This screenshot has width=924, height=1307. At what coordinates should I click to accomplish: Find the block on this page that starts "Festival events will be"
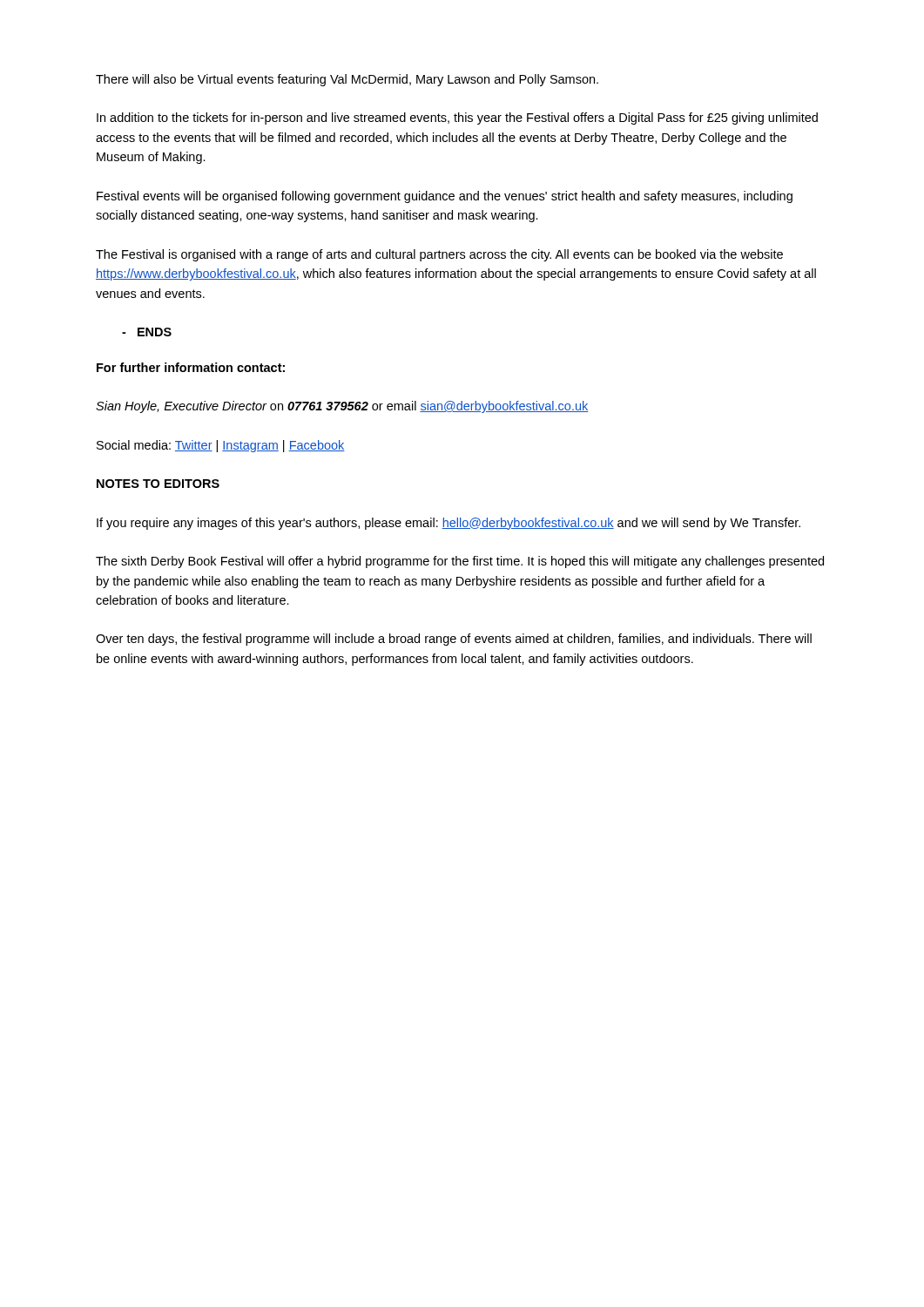[444, 206]
